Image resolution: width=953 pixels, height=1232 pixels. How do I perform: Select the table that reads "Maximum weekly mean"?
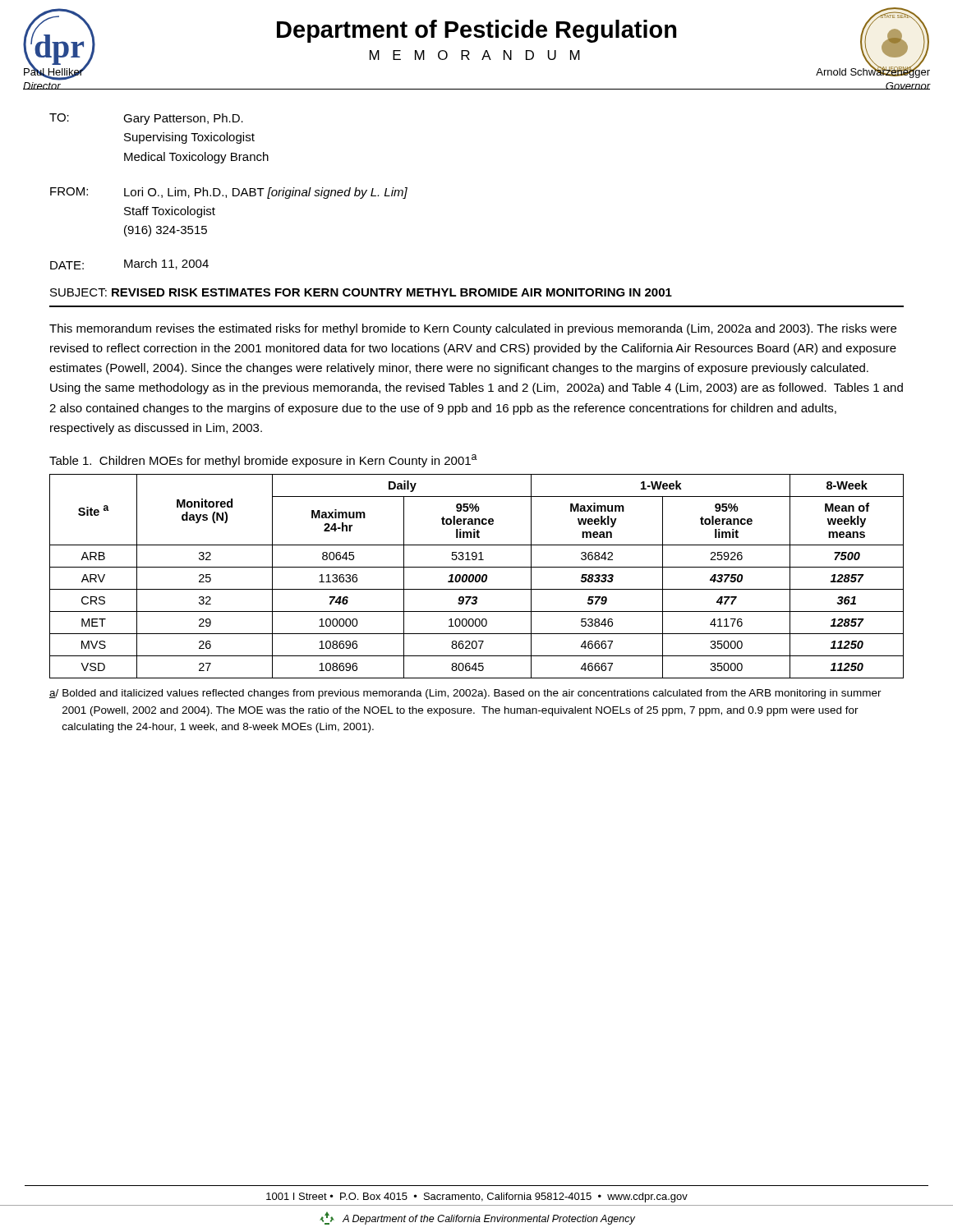pos(476,576)
